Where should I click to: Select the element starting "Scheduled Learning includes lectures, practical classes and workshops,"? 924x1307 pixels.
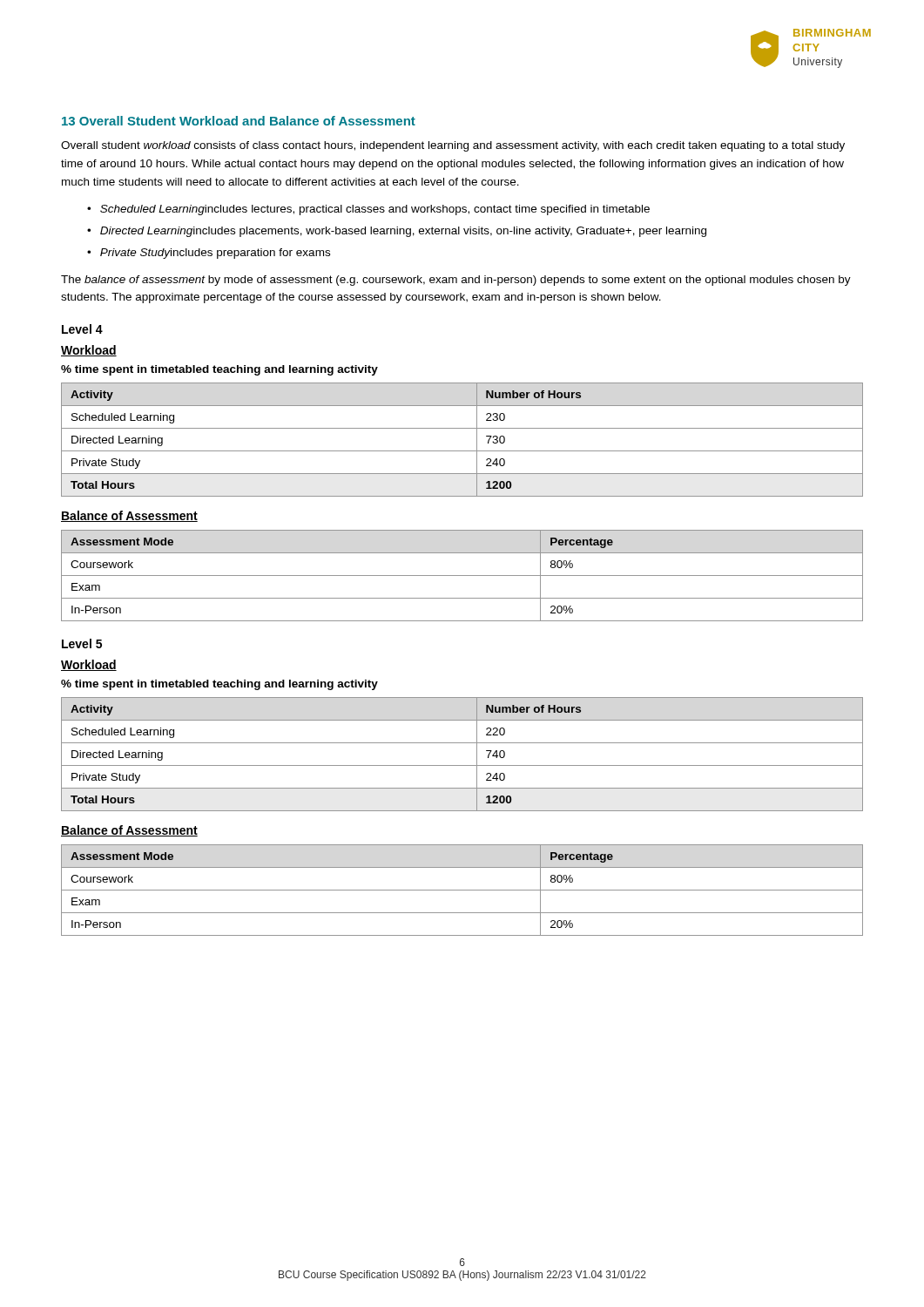tap(375, 209)
